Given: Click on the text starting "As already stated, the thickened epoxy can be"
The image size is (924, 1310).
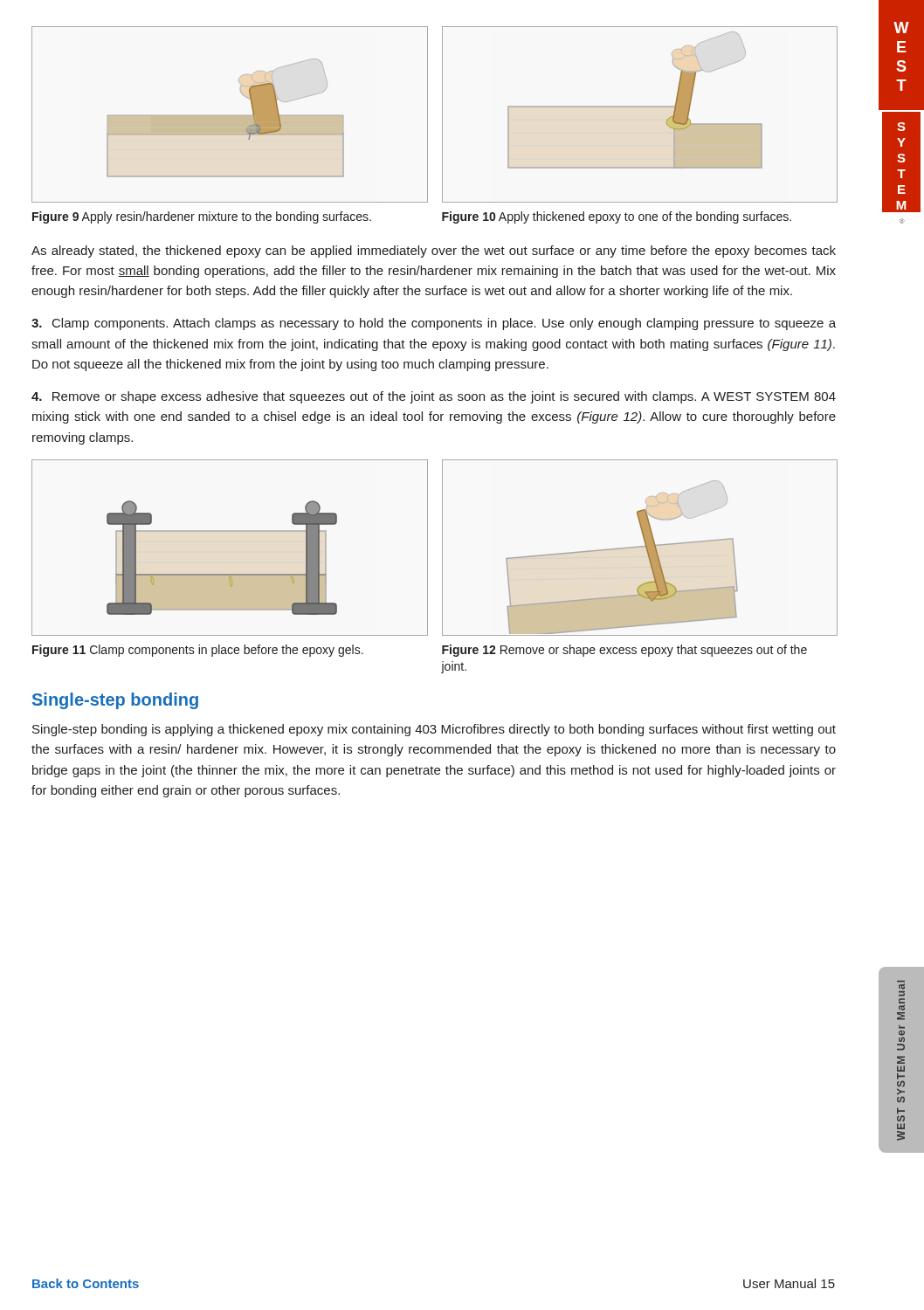Looking at the screenshot, I should coord(434,270).
